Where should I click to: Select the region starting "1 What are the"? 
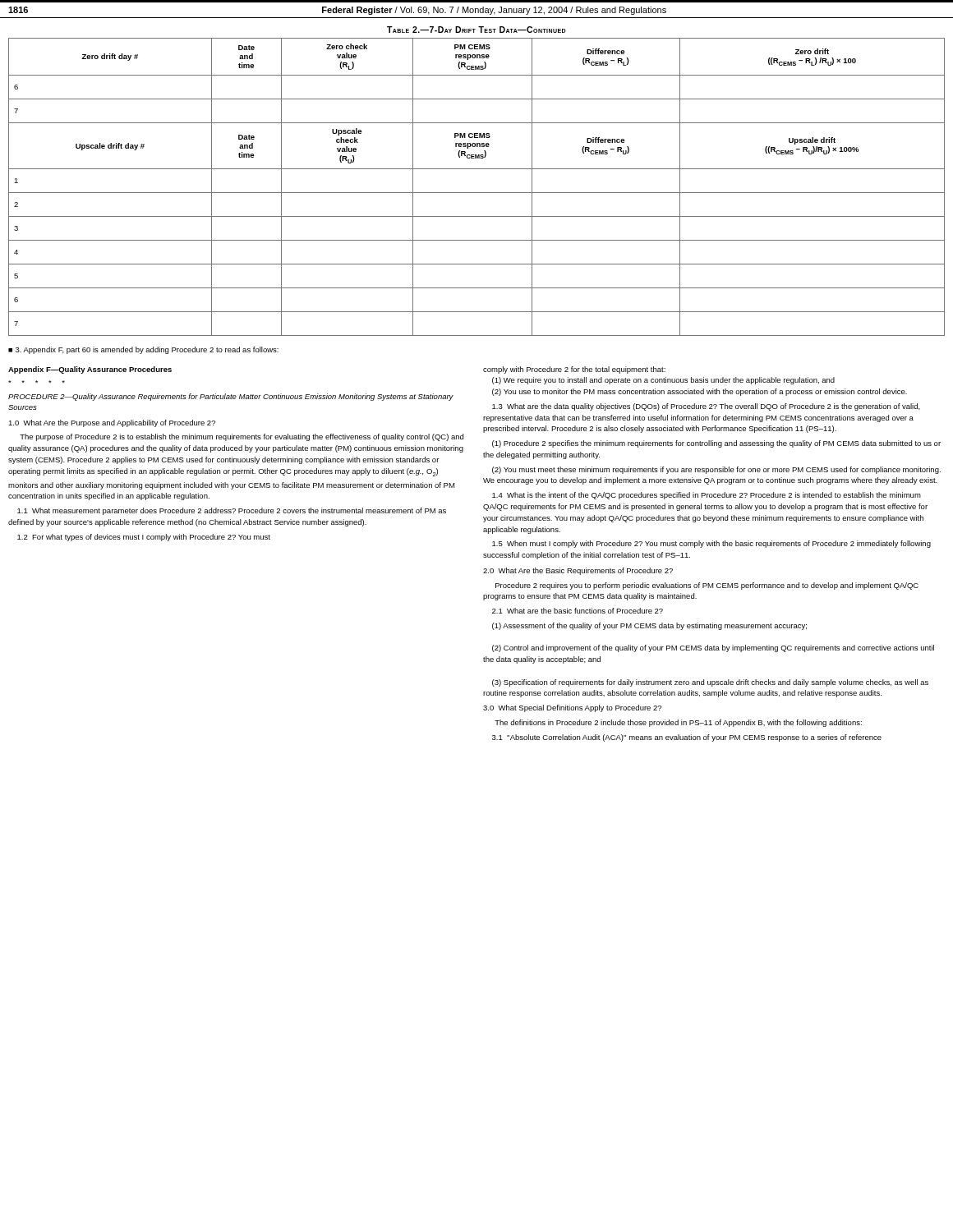(573, 611)
